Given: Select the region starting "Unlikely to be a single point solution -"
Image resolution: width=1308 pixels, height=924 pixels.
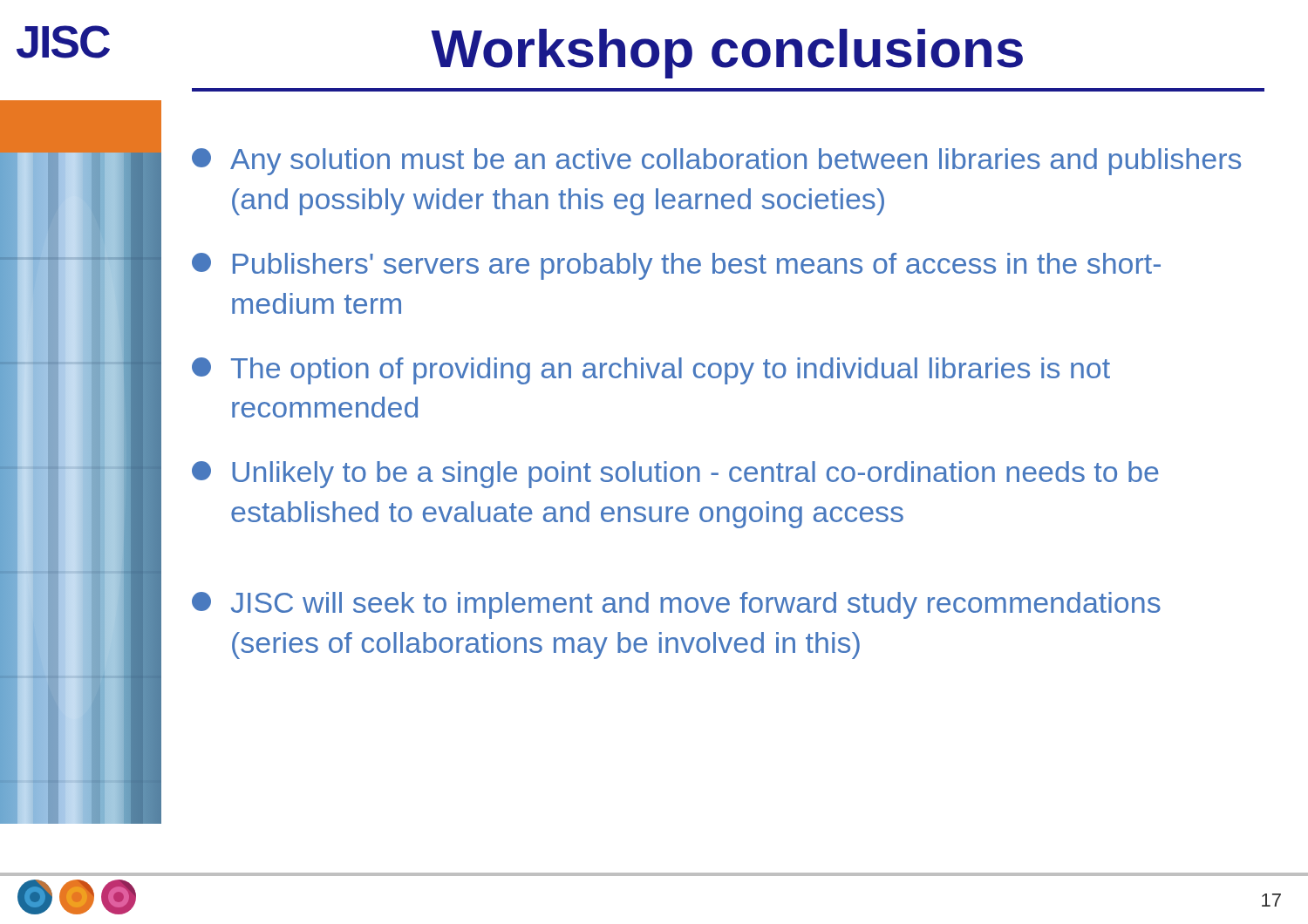Looking at the screenshot, I should [x=719, y=493].
